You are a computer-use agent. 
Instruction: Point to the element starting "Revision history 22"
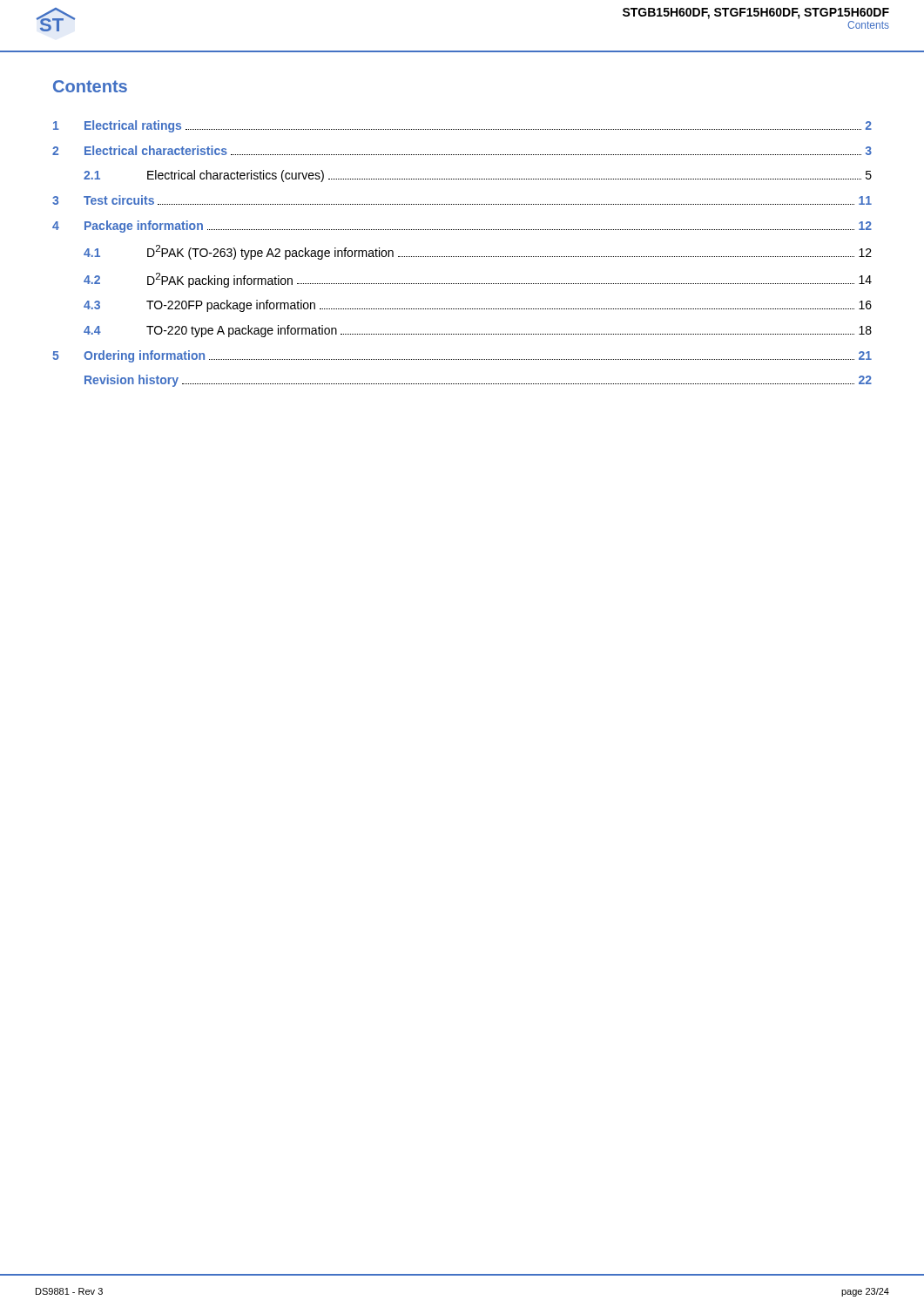pos(478,380)
